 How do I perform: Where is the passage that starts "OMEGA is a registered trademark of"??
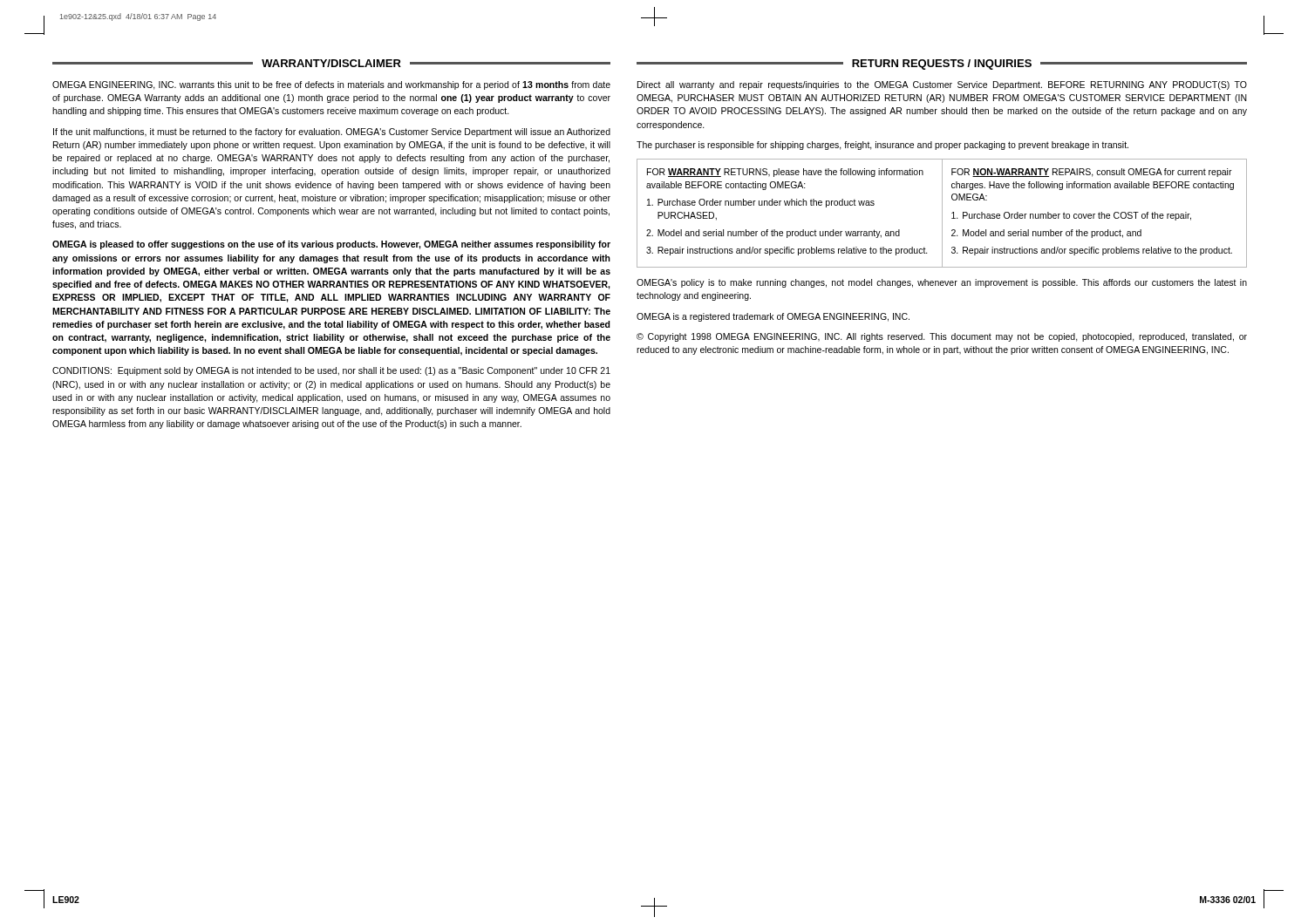coord(773,316)
